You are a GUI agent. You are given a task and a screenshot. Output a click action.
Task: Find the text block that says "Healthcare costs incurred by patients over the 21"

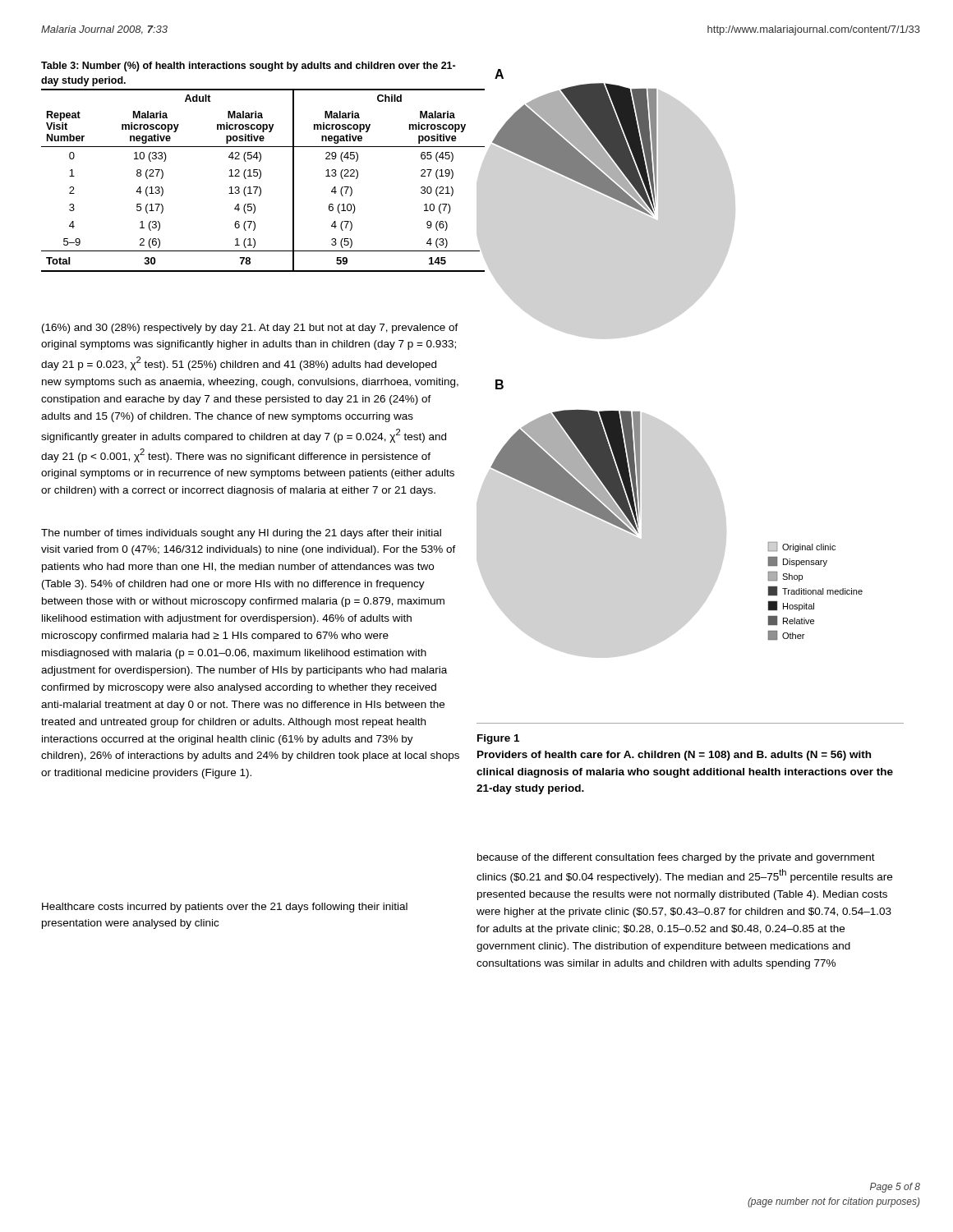[x=251, y=915]
